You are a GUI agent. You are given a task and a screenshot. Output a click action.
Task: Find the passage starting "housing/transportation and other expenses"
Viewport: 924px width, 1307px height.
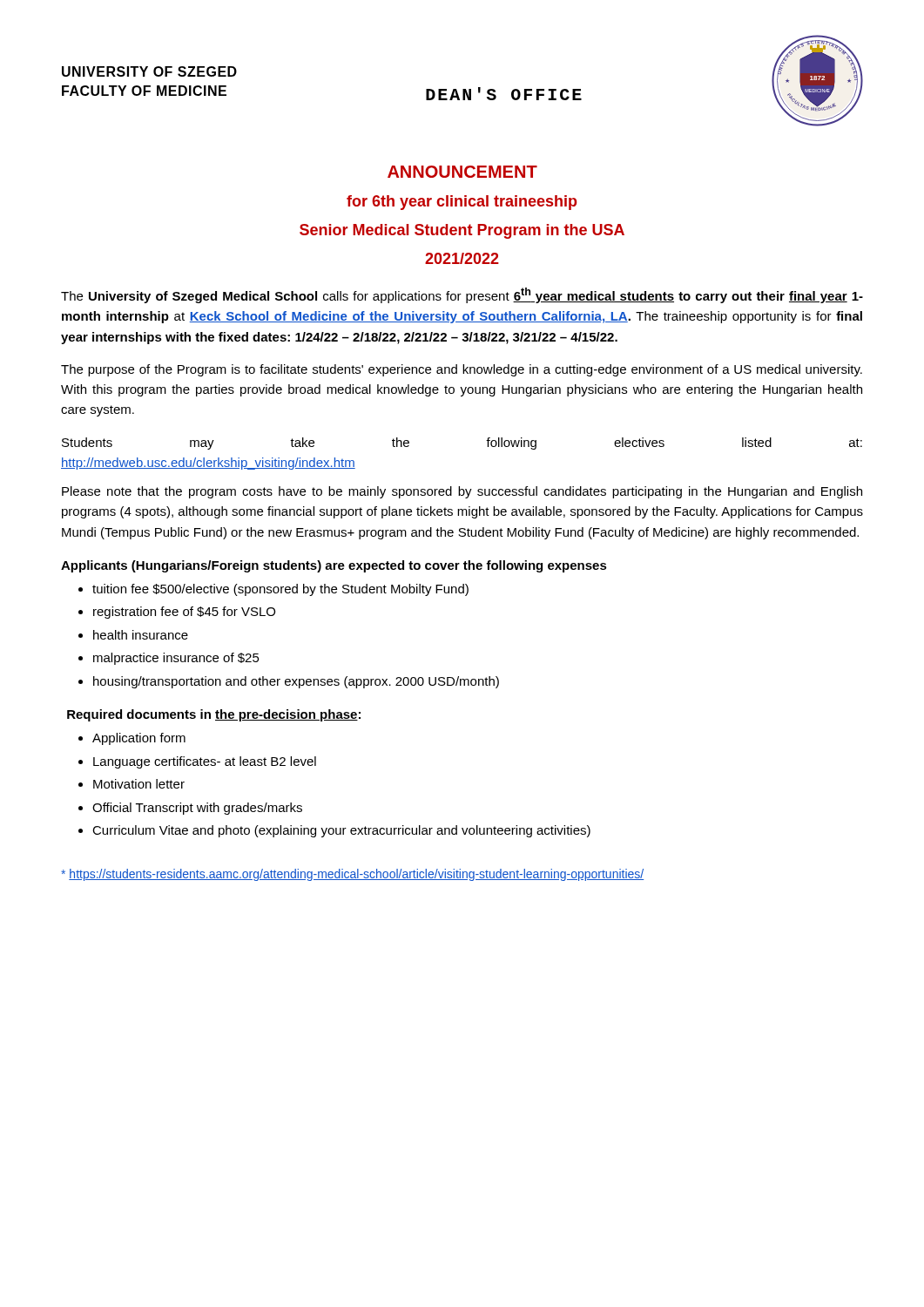click(x=296, y=681)
